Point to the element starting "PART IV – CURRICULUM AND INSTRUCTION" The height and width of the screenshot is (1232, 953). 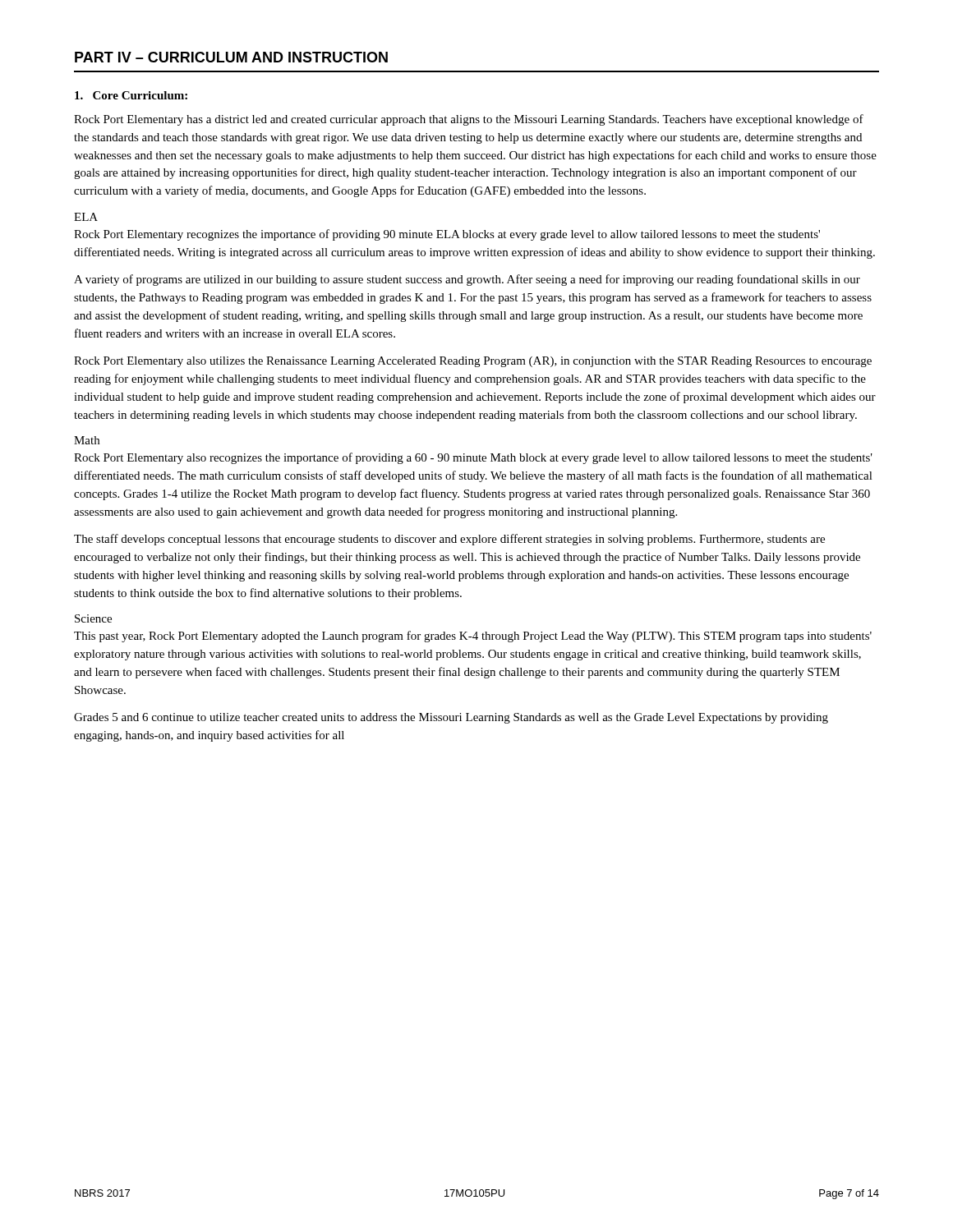pyautogui.click(x=231, y=57)
